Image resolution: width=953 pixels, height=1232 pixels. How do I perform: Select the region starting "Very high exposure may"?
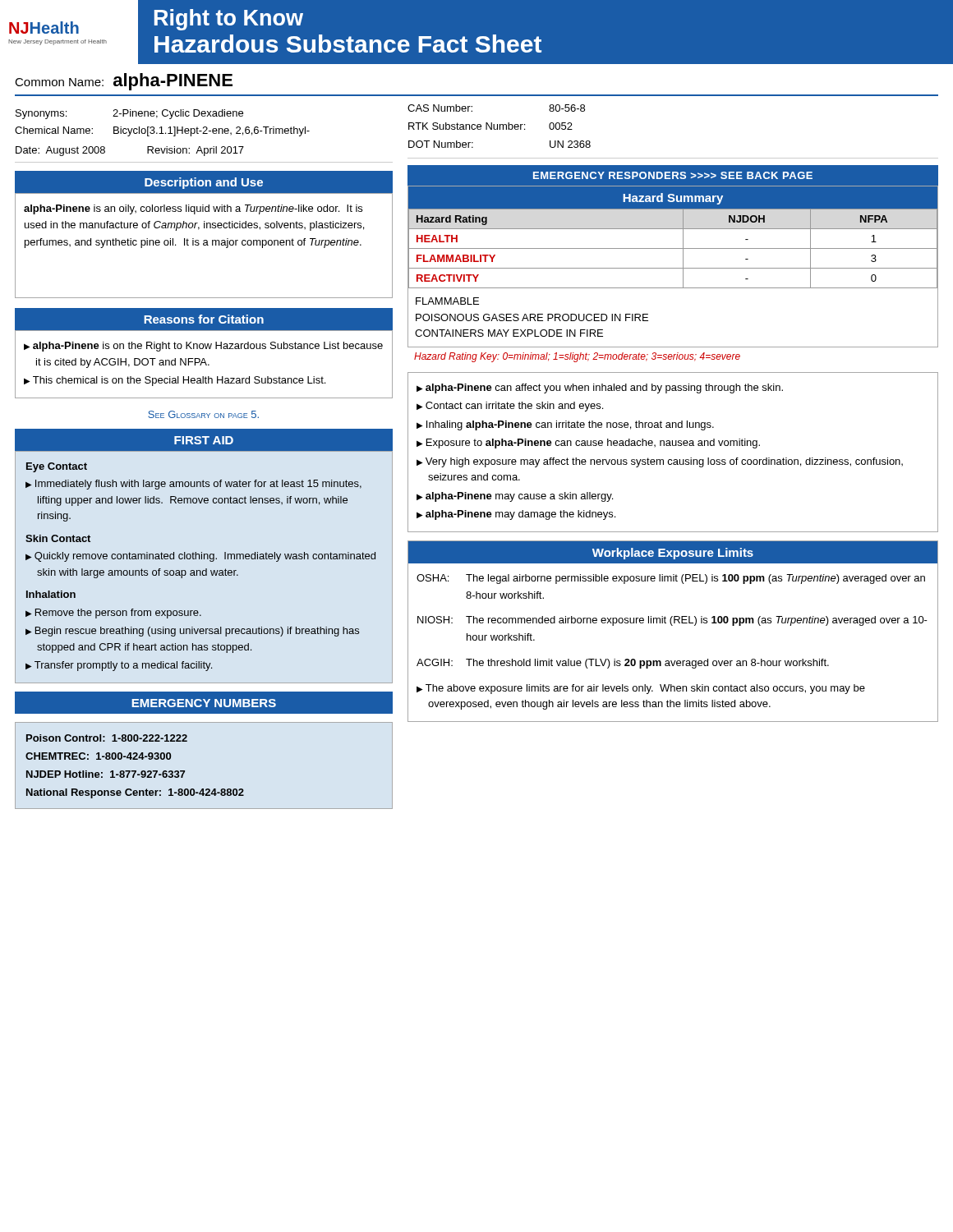pos(665,469)
